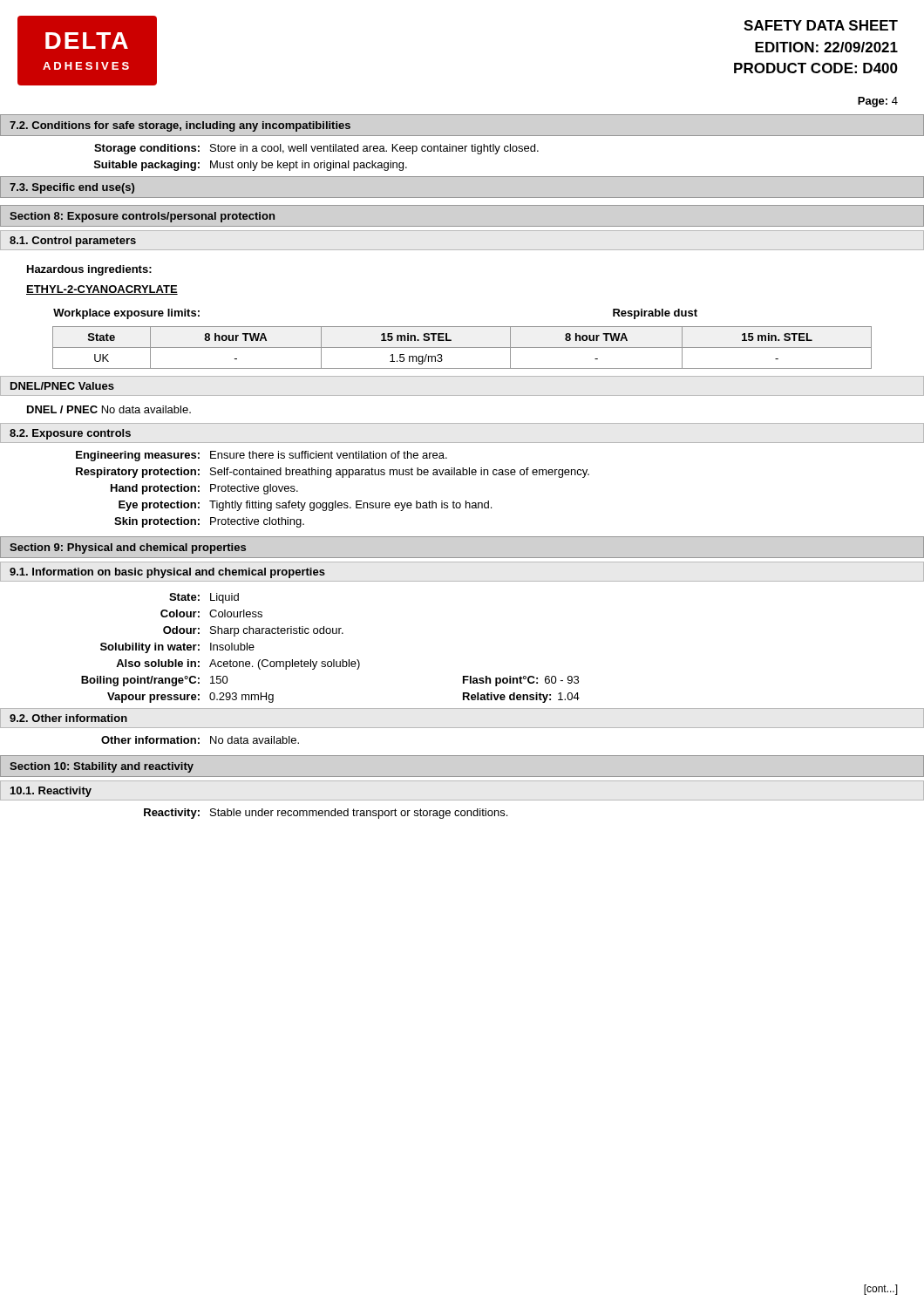Click the section header that begins "Section 8: Exposure controls/personal"
924x1308 pixels.
(142, 216)
